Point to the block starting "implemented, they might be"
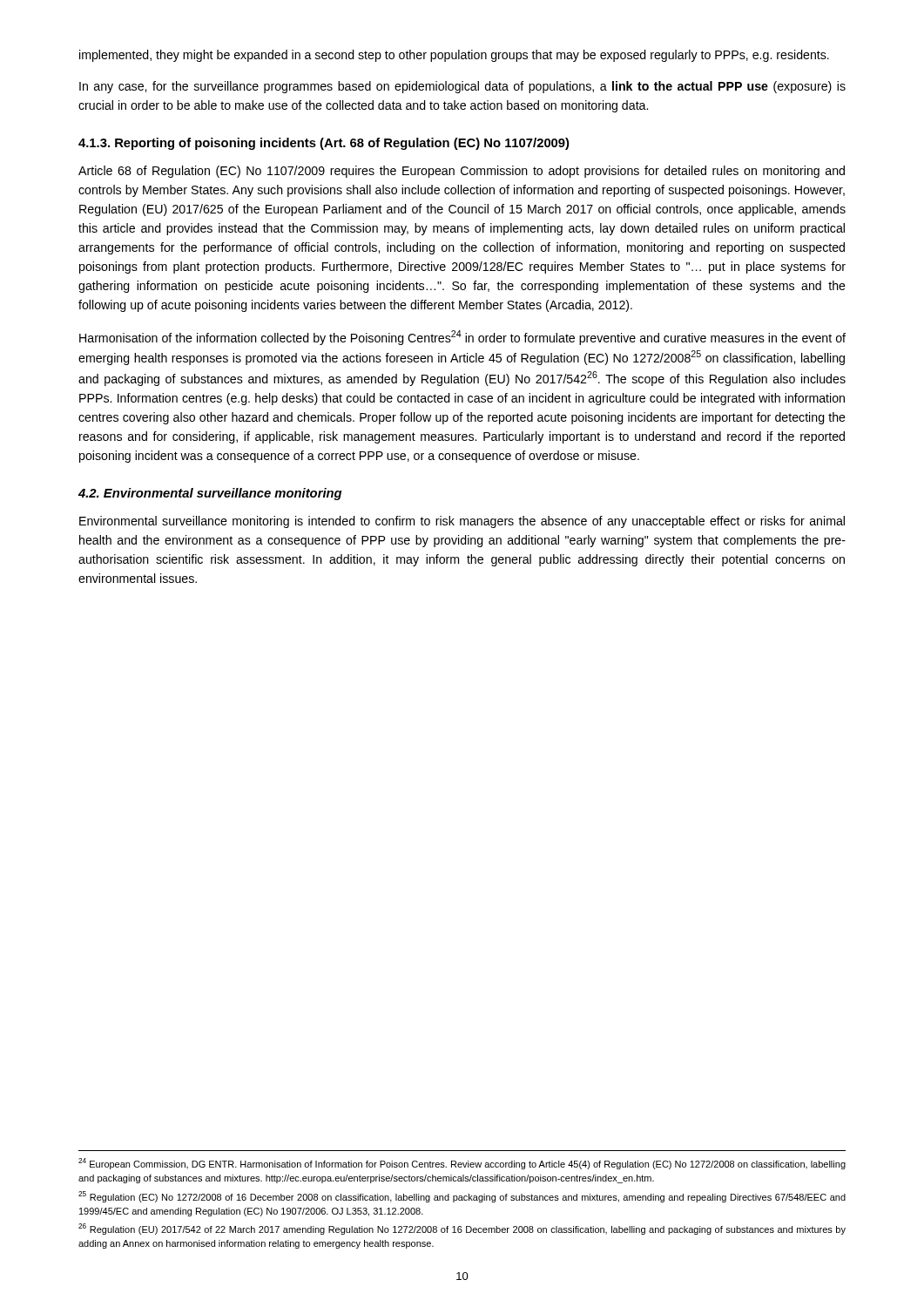The height and width of the screenshot is (1307, 924). tap(462, 55)
